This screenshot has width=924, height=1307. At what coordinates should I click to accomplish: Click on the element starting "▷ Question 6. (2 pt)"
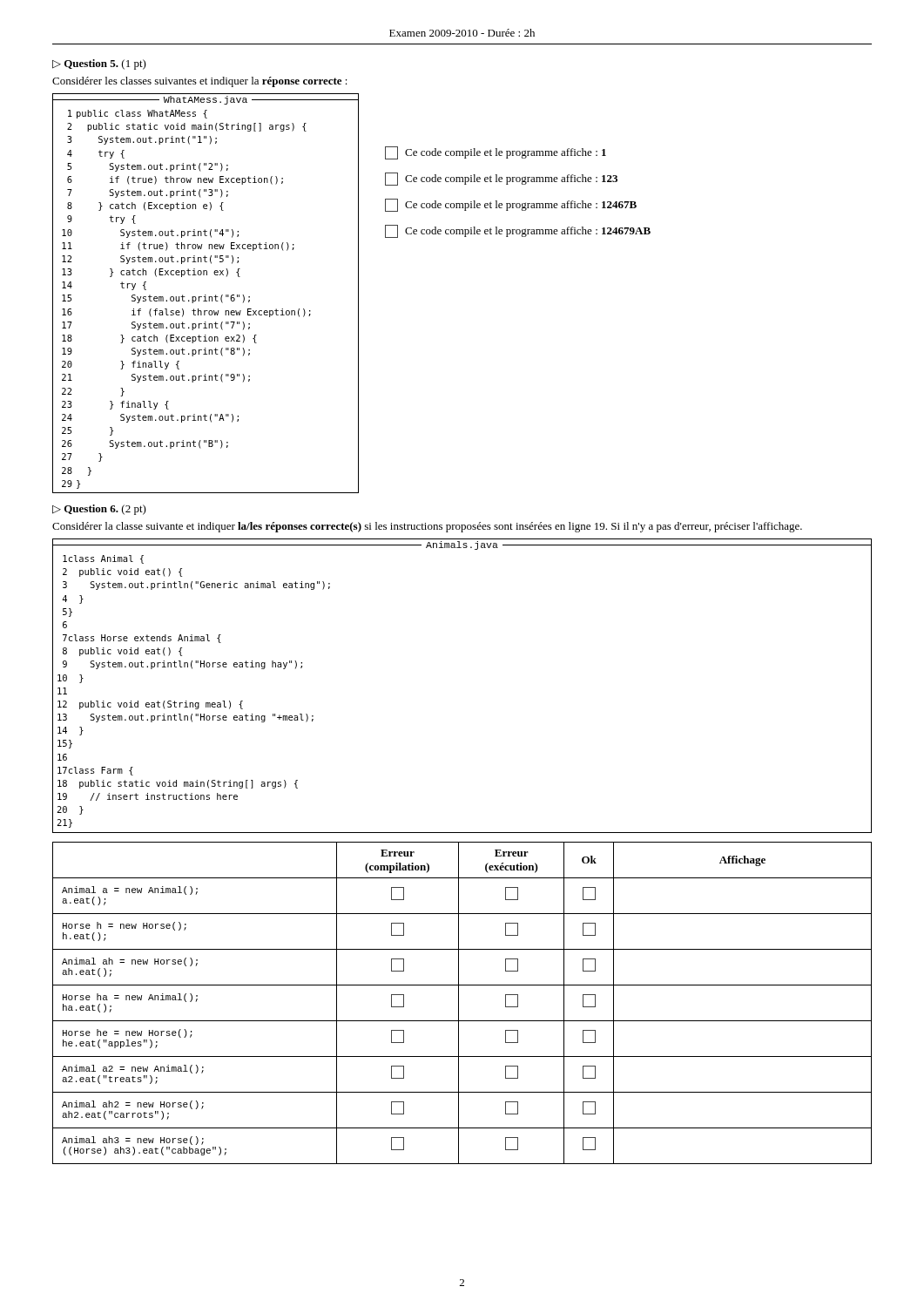(x=99, y=508)
